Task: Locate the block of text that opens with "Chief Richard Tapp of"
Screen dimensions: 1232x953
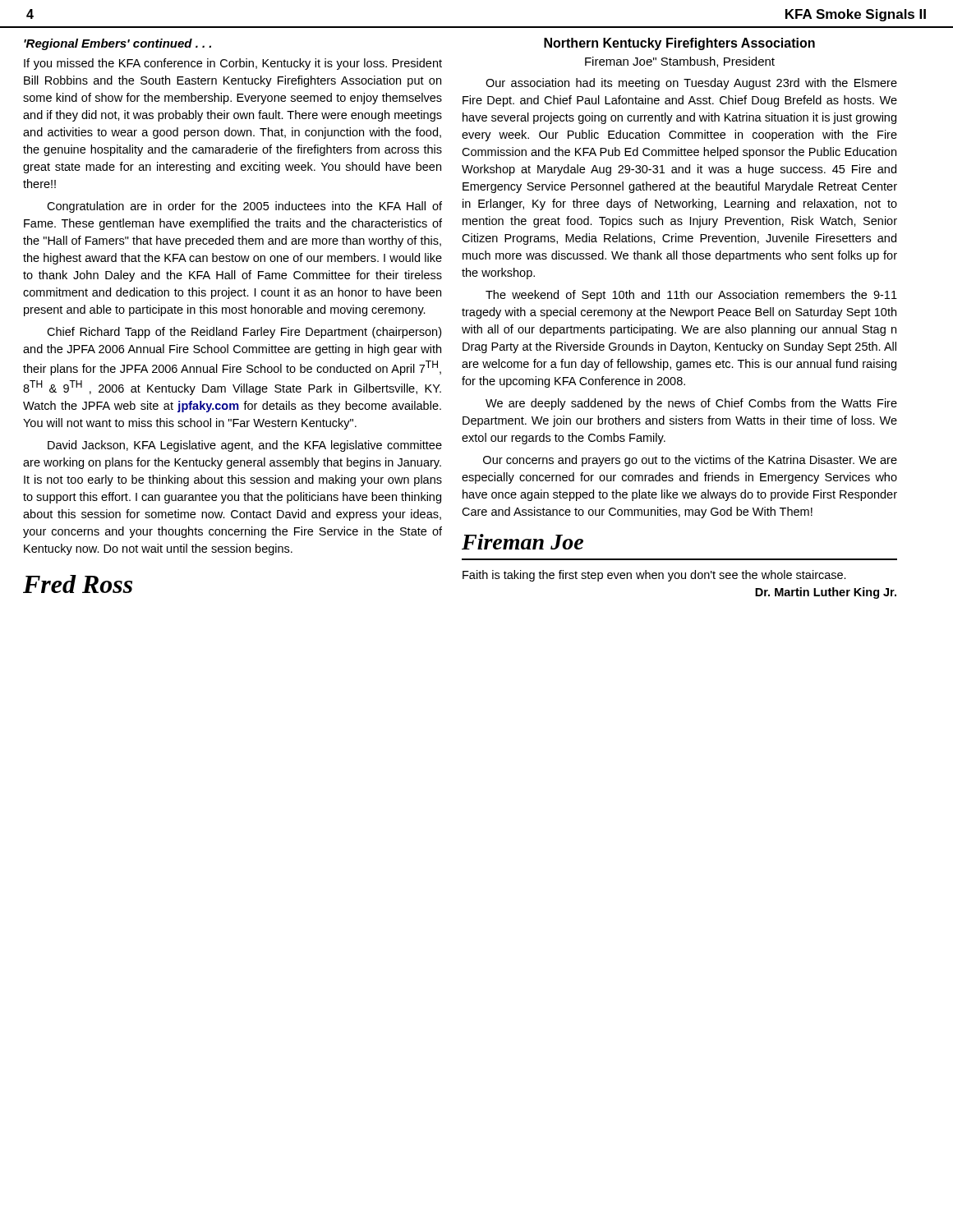Action: pos(232,378)
